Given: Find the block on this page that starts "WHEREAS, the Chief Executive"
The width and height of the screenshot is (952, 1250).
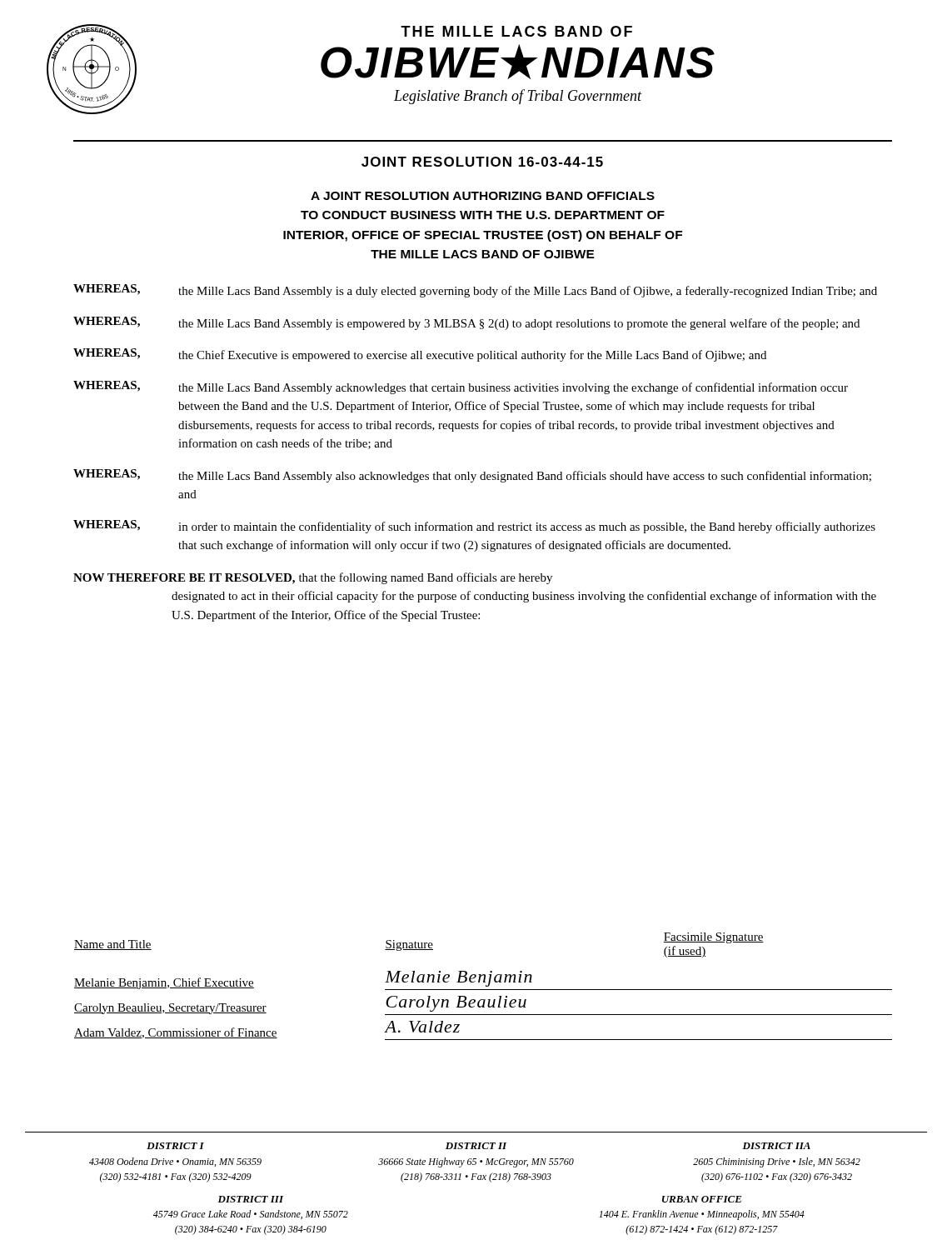Looking at the screenshot, I should pyautogui.click(x=483, y=355).
